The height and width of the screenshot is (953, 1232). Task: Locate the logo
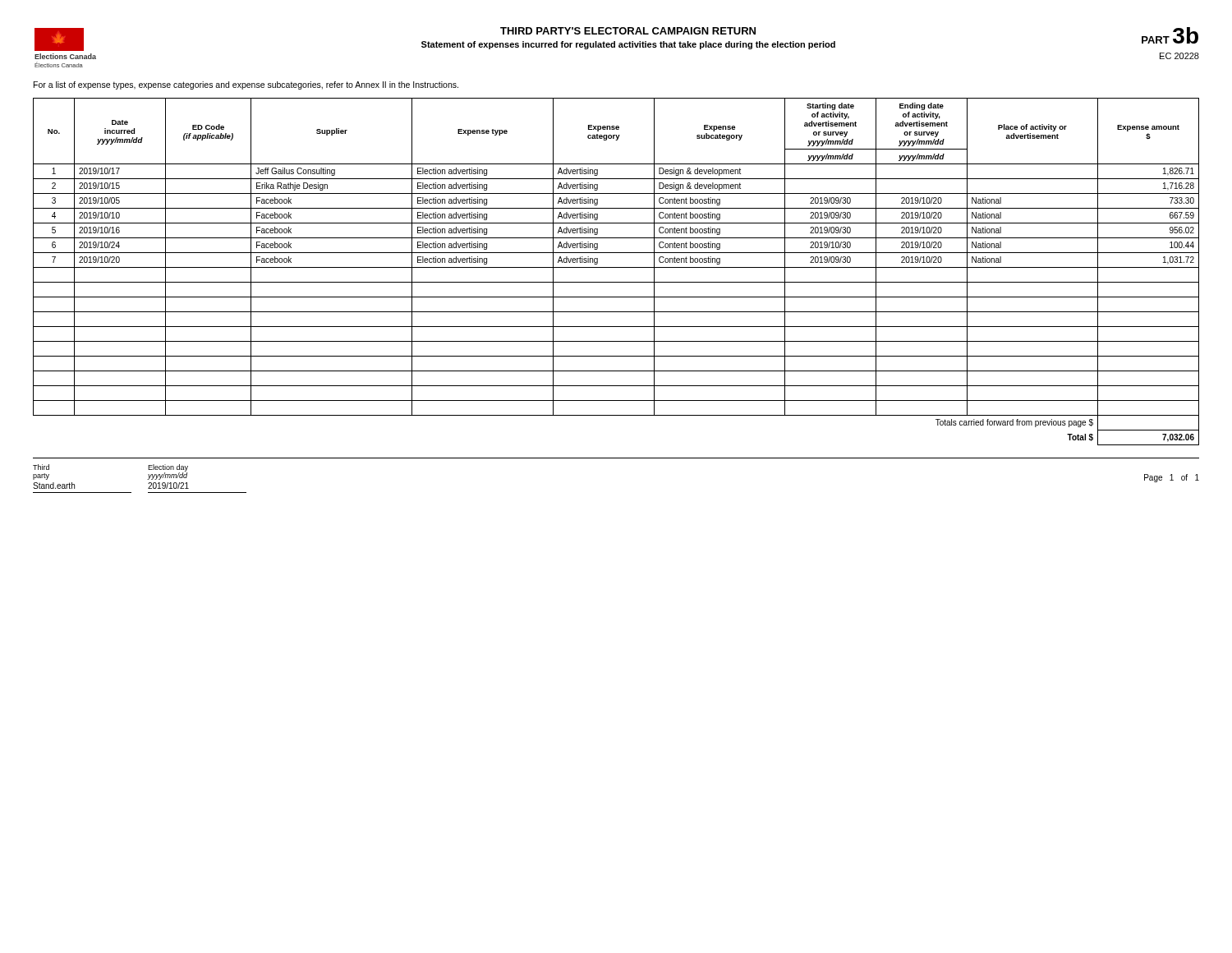(x=94, y=48)
